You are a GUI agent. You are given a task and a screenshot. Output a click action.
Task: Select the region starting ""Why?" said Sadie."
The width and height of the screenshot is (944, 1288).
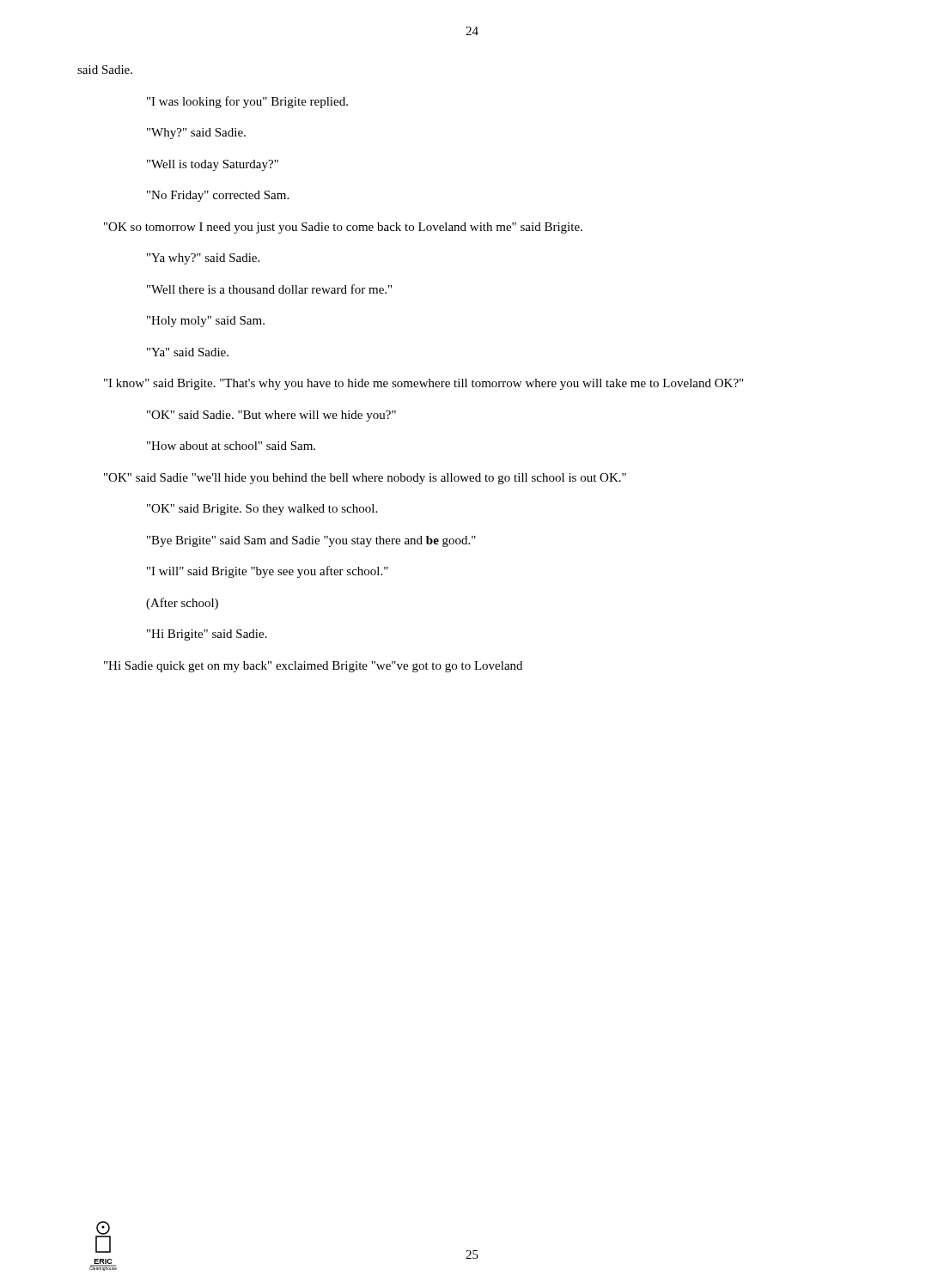[x=196, y=132]
